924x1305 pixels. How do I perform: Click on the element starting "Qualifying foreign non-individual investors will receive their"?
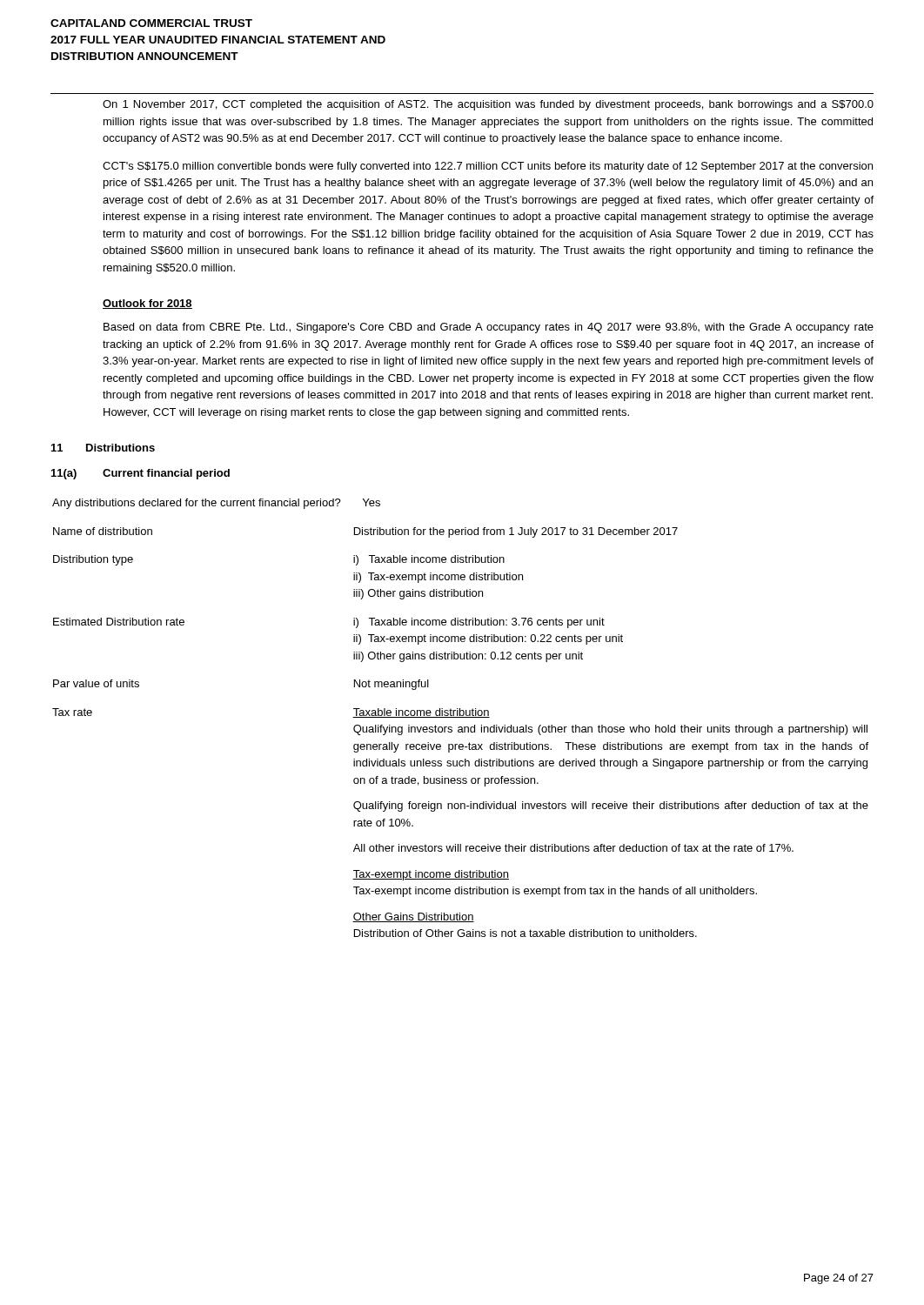(611, 814)
